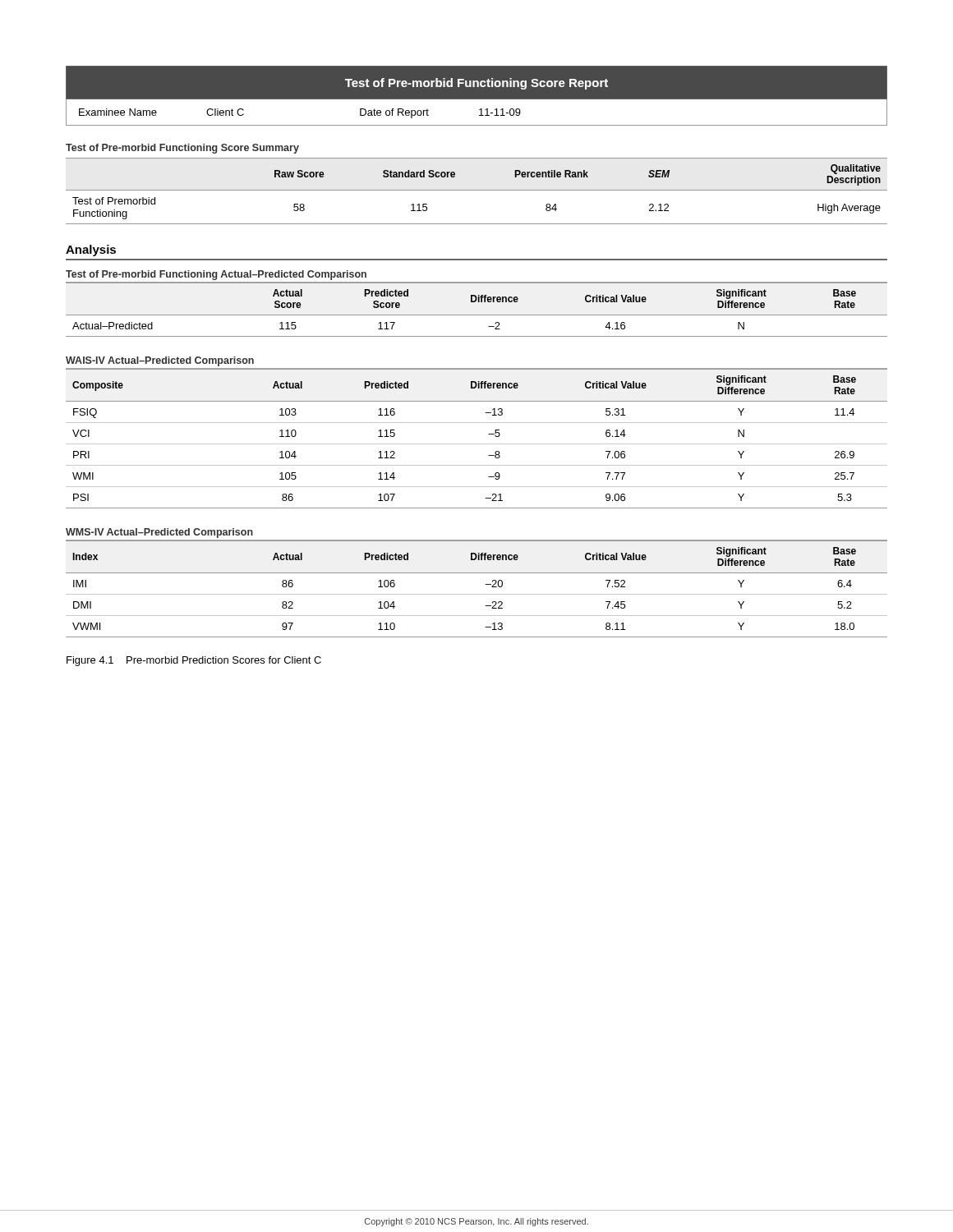Viewport: 953px width, 1232px height.
Task: Find the table that mentions "Actual Score"
Action: click(476, 310)
